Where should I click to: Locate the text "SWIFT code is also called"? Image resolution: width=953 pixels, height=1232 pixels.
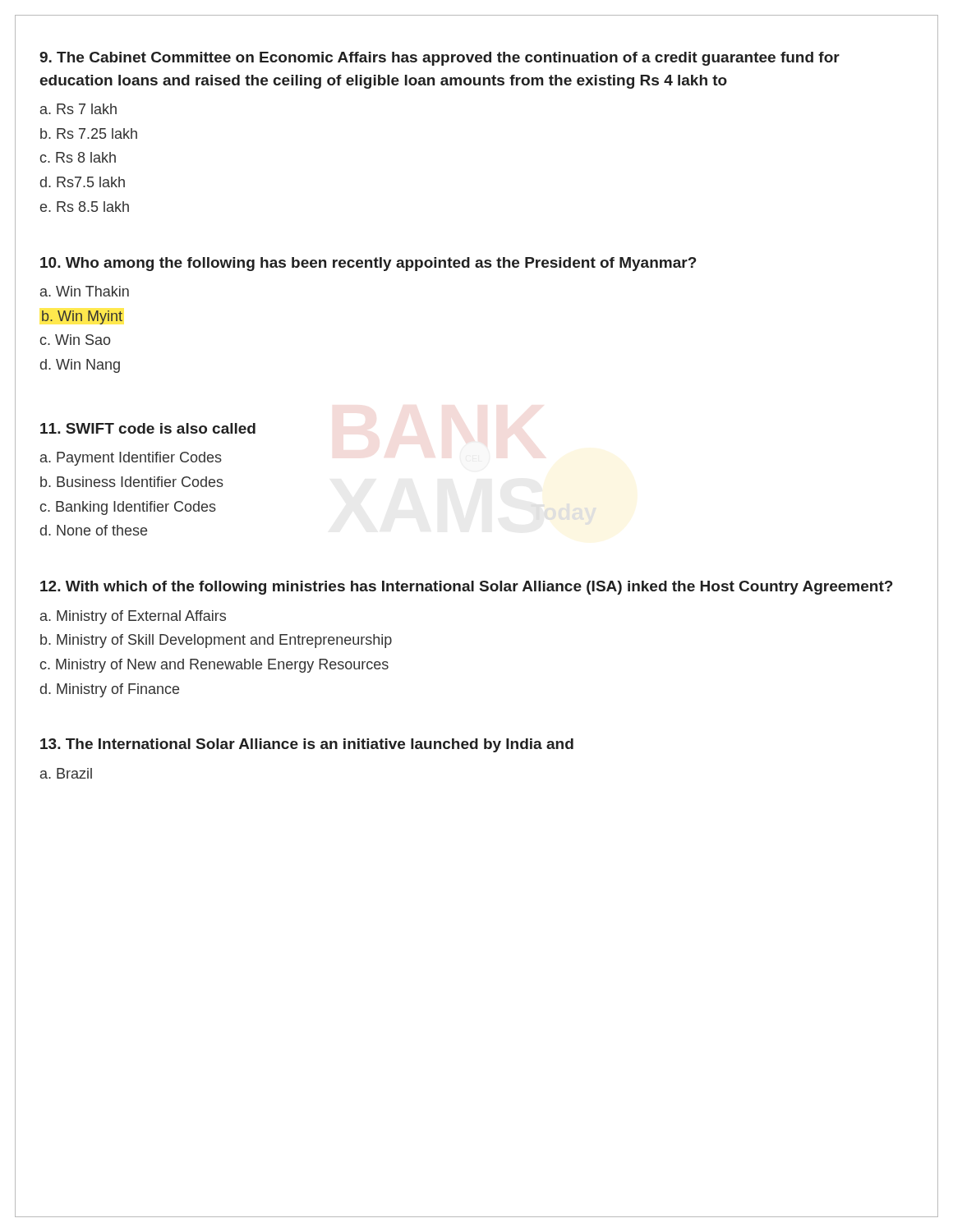tap(148, 428)
